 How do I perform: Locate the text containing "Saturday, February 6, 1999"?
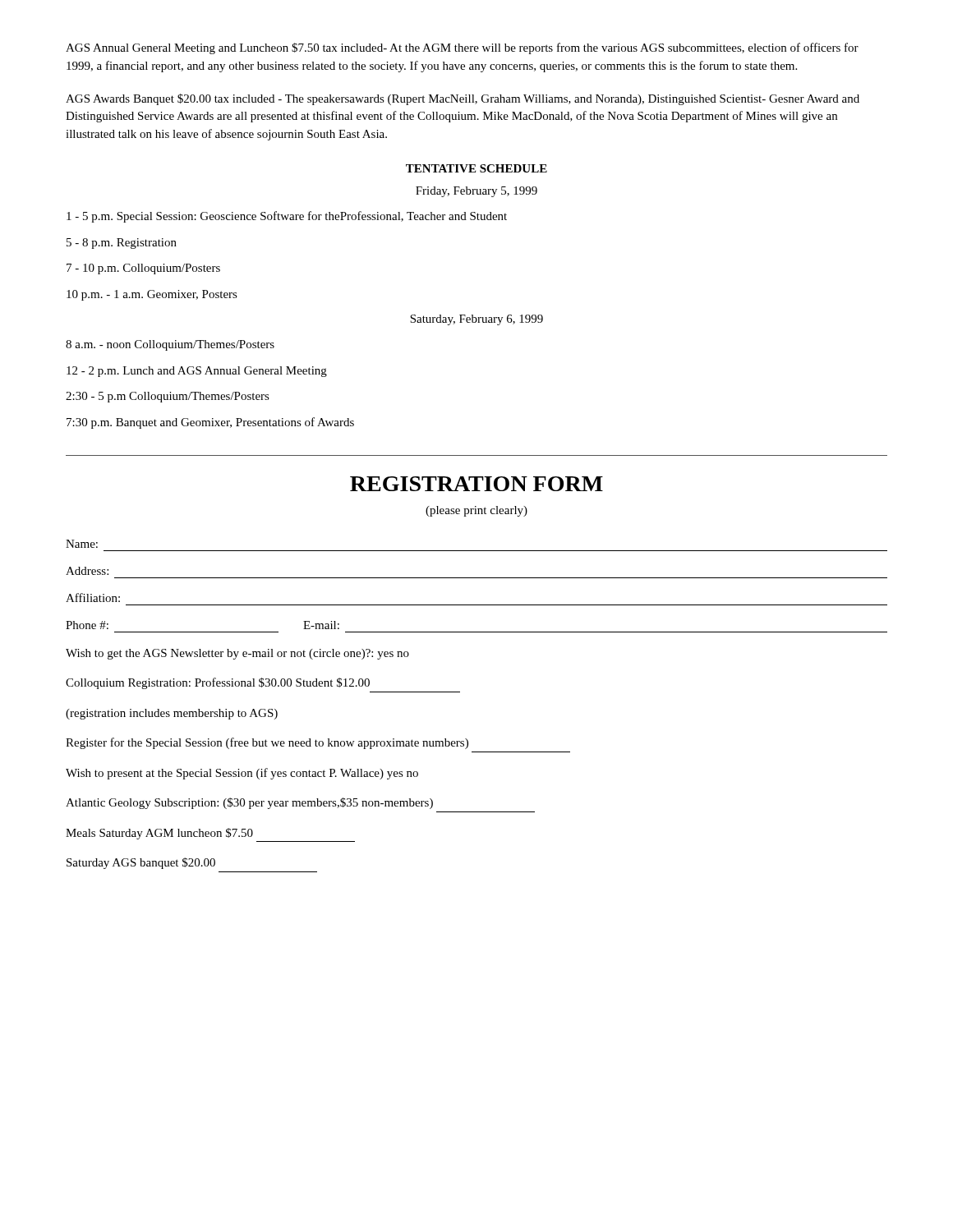click(476, 318)
